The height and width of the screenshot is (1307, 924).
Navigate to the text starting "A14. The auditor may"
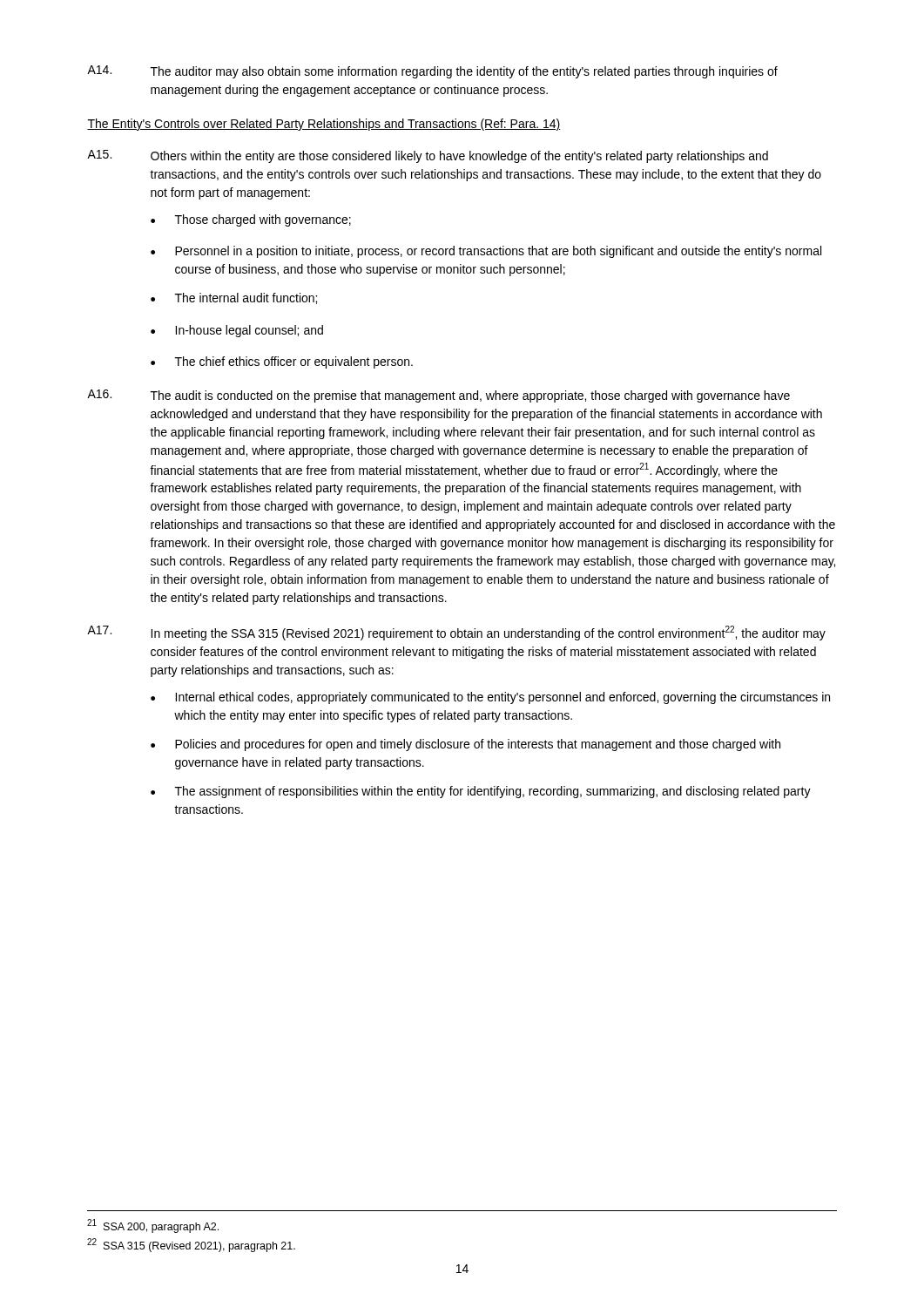462,81
